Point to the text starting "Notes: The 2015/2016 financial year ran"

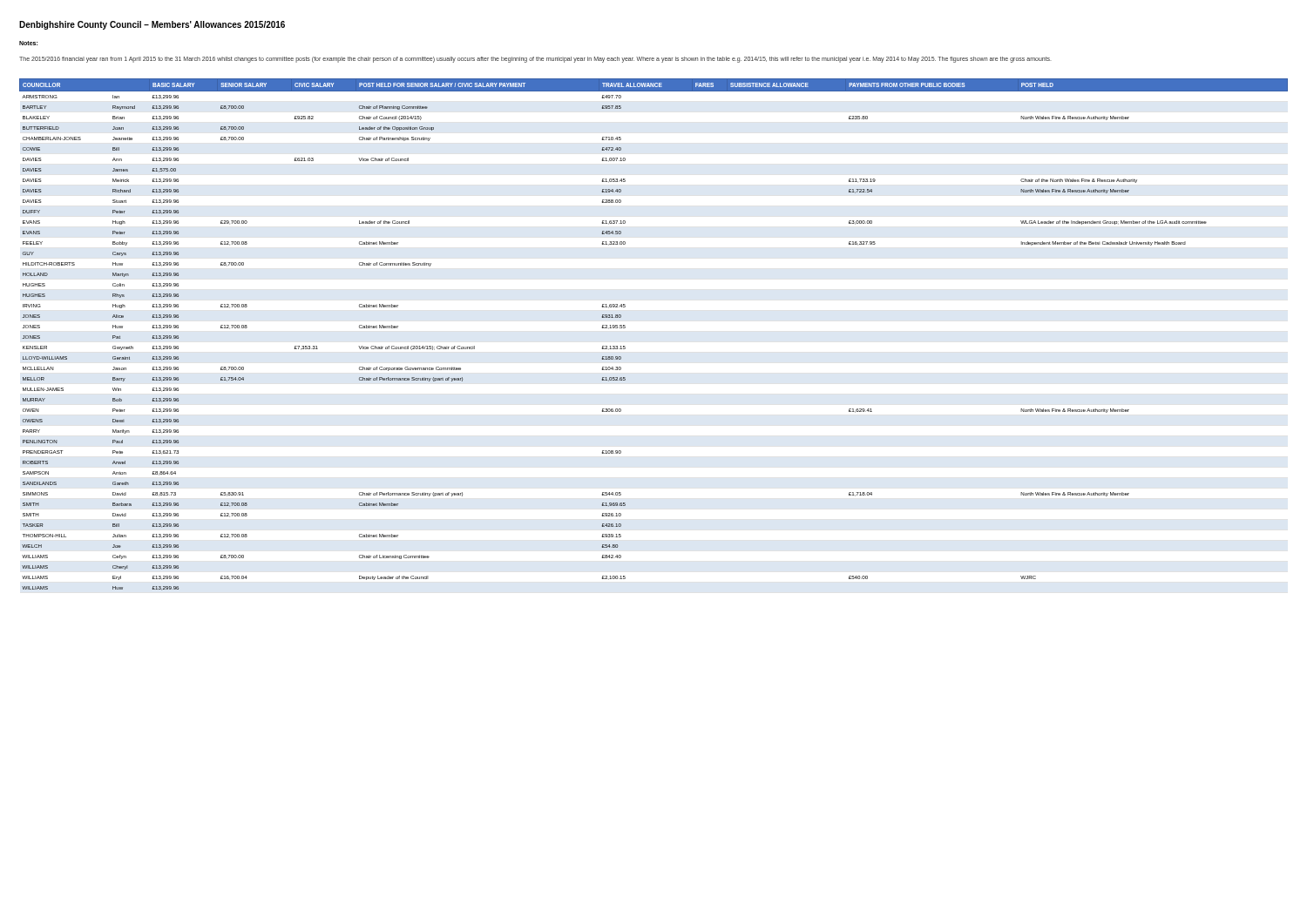535,51
